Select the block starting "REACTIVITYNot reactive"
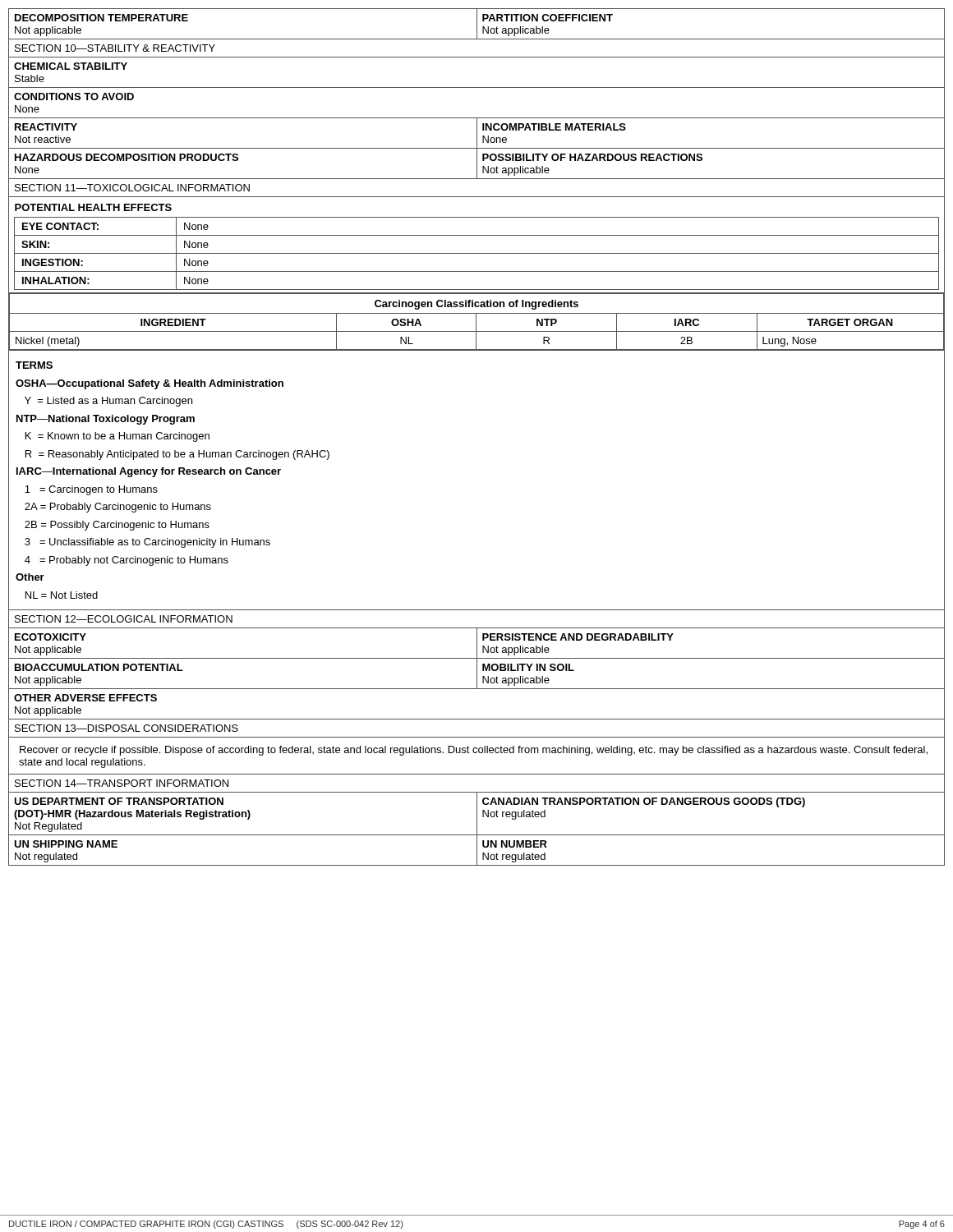This screenshot has width=953, height=1232. (46, 133)
